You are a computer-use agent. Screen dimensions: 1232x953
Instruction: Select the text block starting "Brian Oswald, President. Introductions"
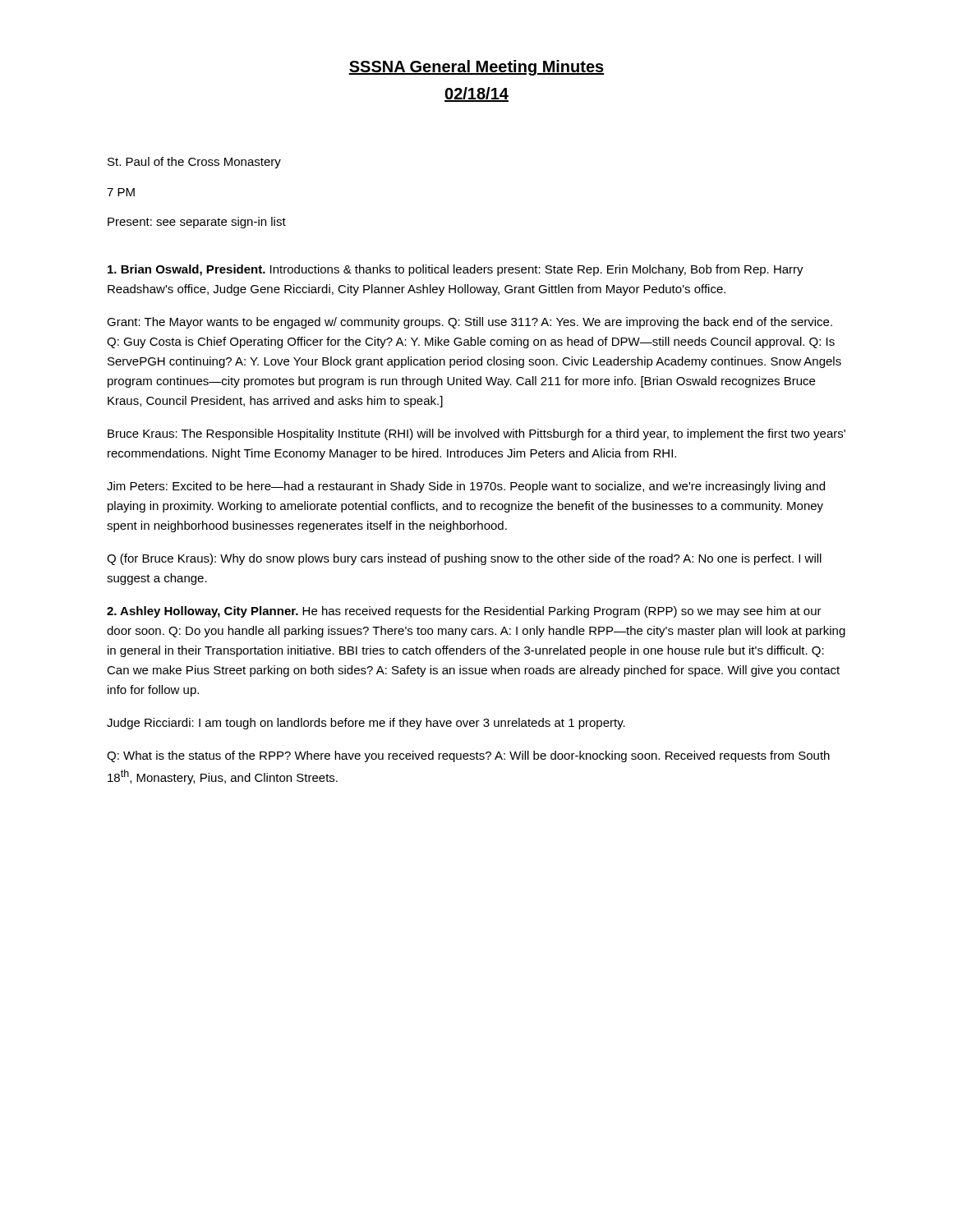tap(476, 279)
